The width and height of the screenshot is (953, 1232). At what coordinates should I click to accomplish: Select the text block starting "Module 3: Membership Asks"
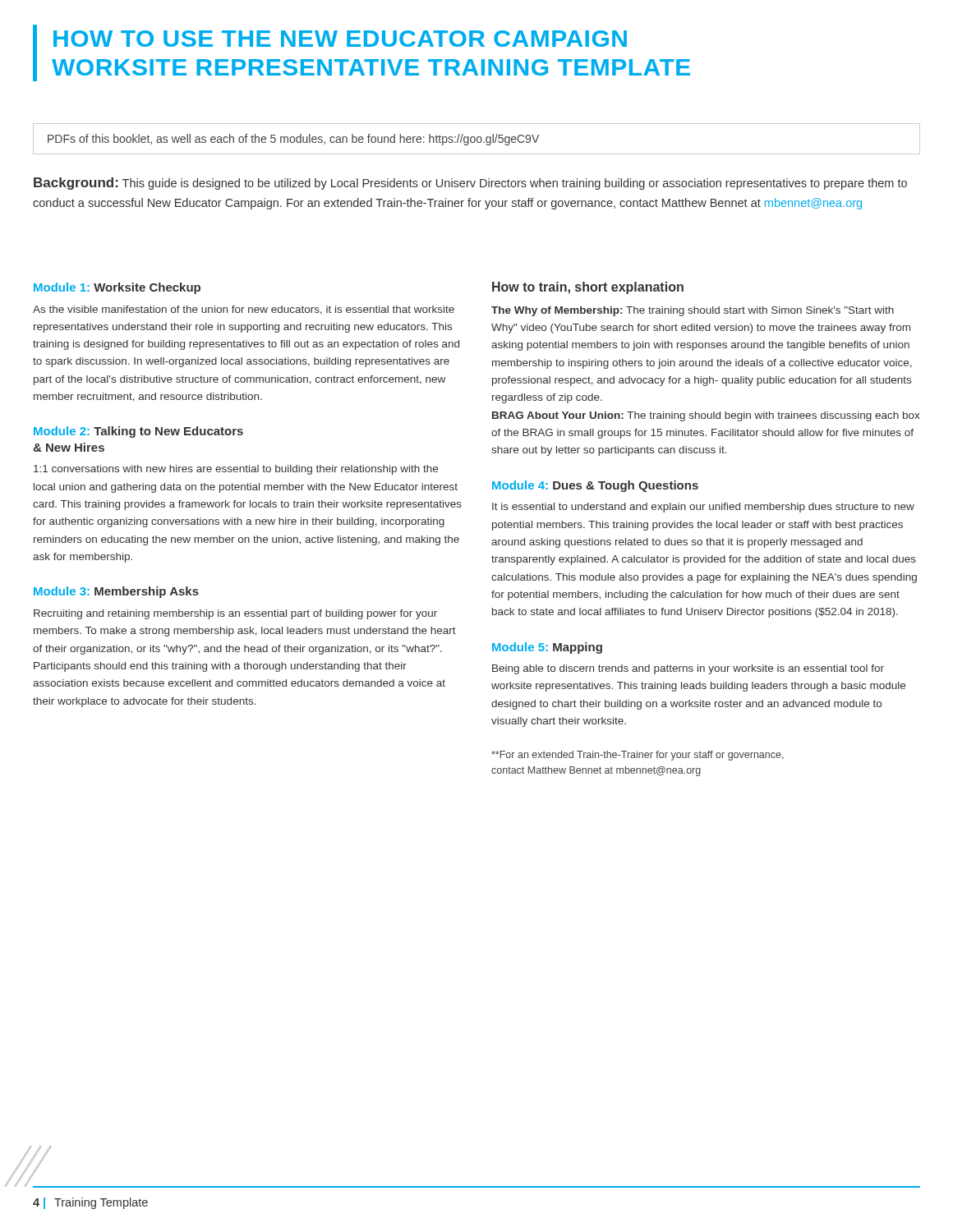[116, 592]
